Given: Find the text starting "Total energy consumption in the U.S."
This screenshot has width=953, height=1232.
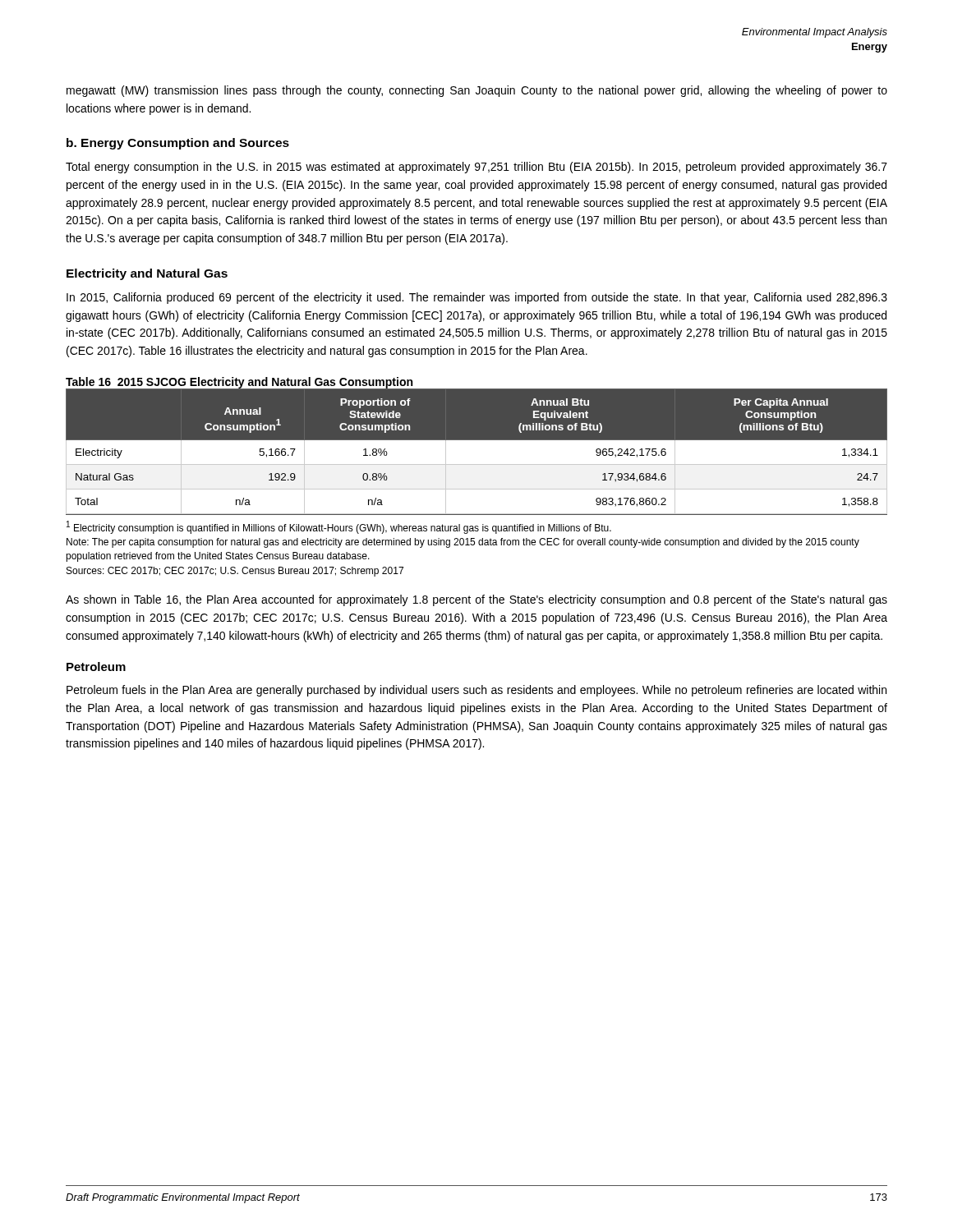Looking at the screenshot, I should [x=476, y=203].
